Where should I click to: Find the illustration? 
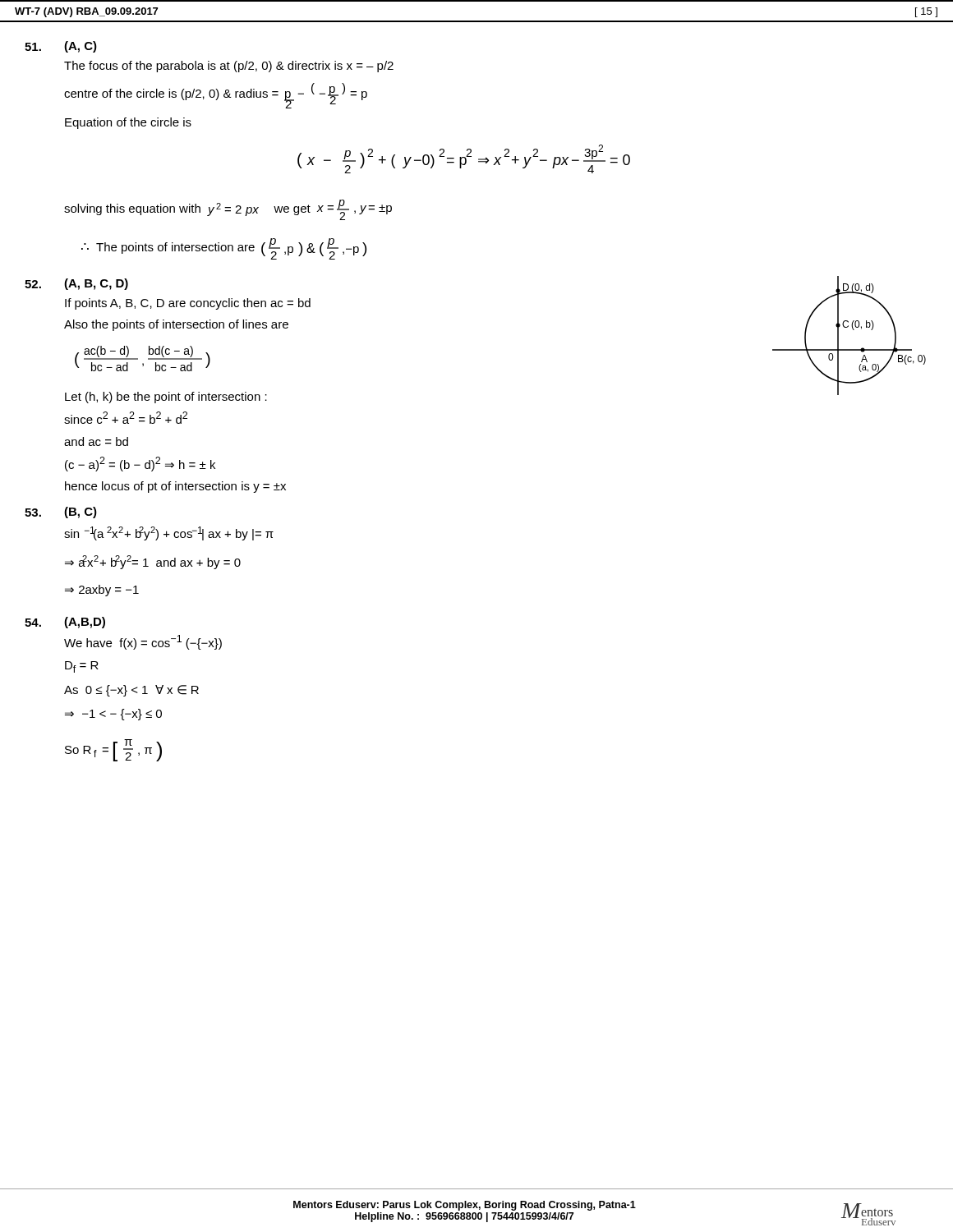(838, 336)
